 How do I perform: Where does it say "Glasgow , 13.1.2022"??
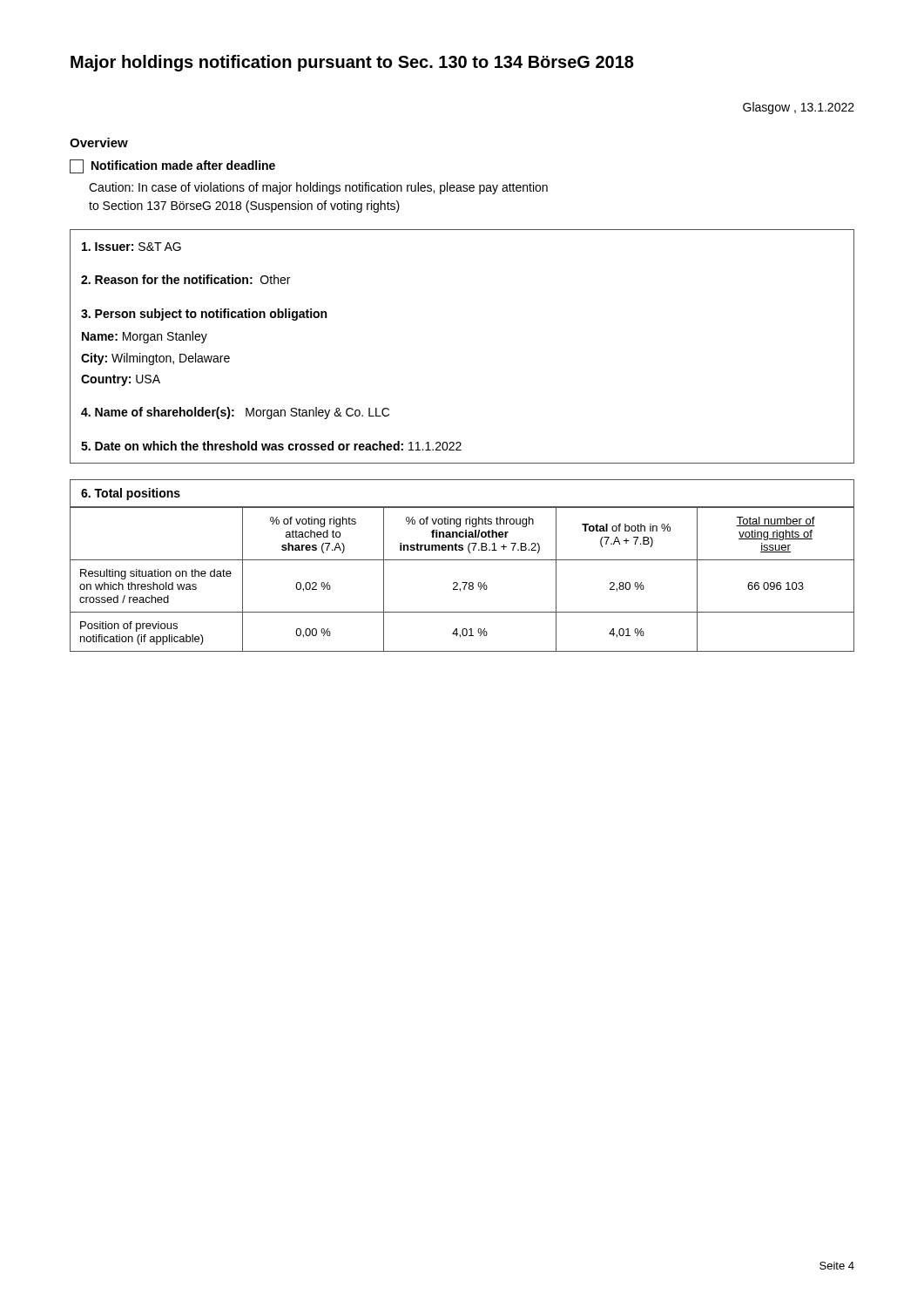click(x=798, y=107)
